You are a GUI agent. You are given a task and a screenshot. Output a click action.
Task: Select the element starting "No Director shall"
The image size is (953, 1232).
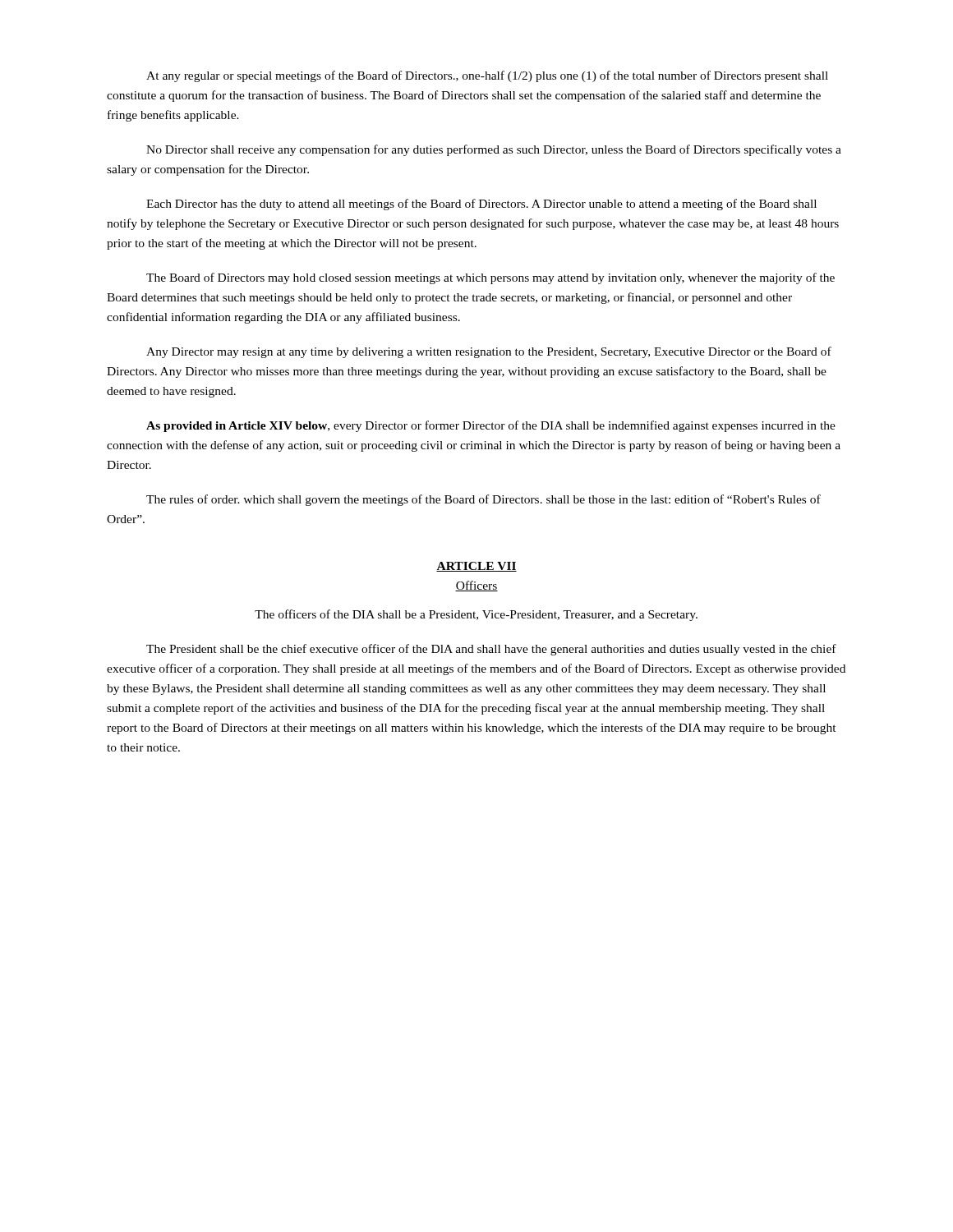pos(474,159)
